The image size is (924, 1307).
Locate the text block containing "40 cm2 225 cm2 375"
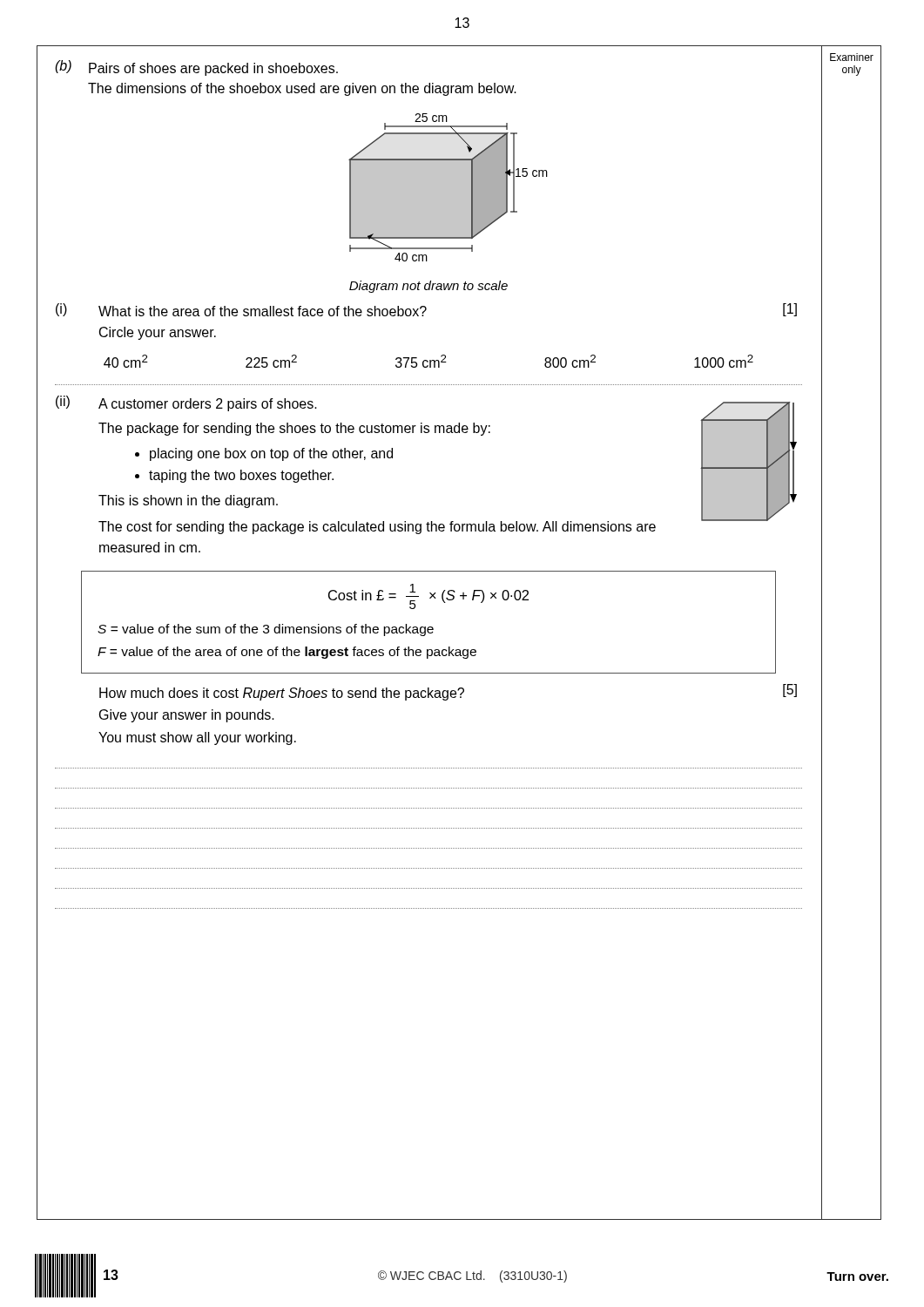click(428, 362)
